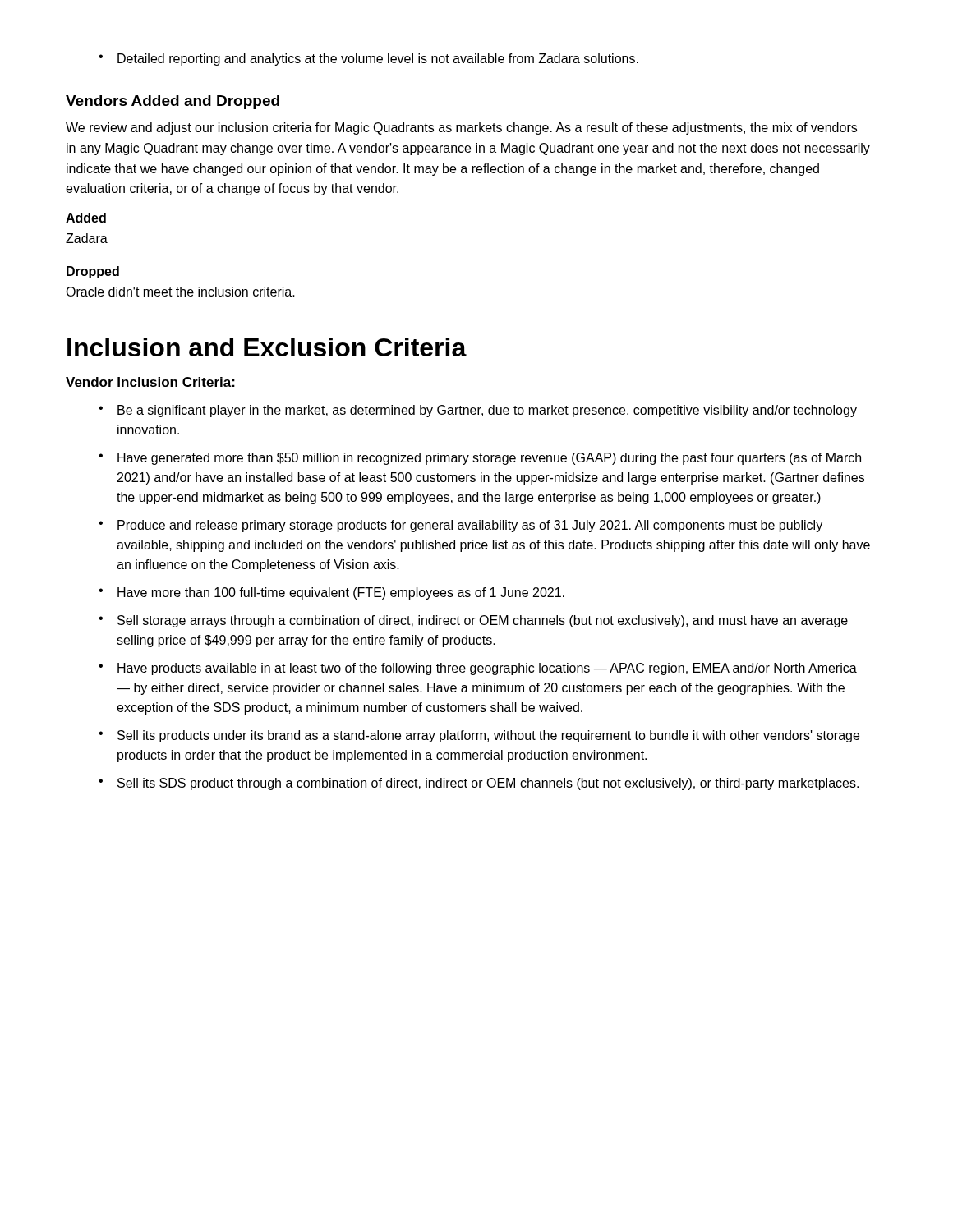Find the list item containing "• Detailed reporting"

pyautogui.click(x=485, y=59)
